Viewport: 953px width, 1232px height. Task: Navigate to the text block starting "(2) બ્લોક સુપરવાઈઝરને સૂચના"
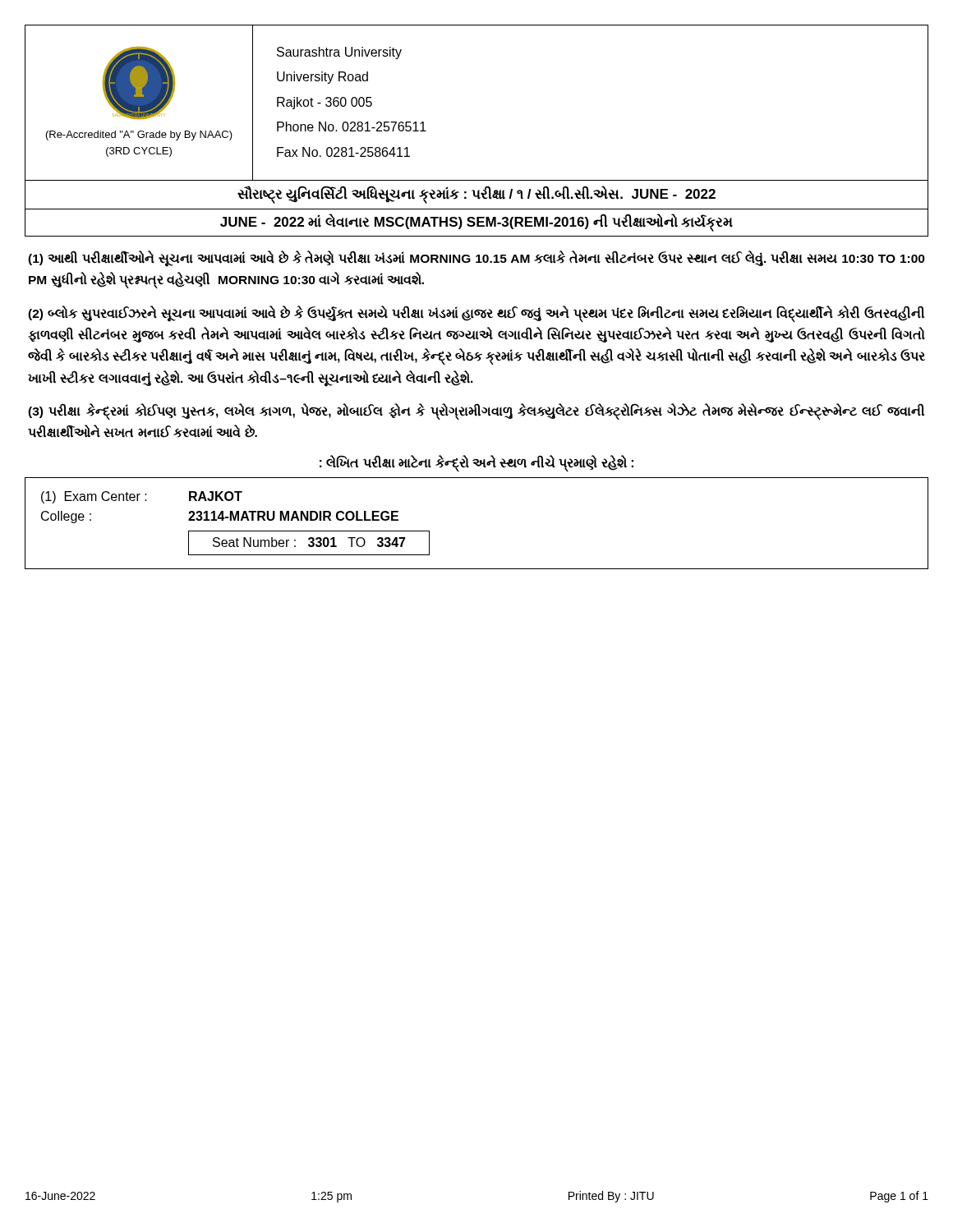click(x=476, y=345)
